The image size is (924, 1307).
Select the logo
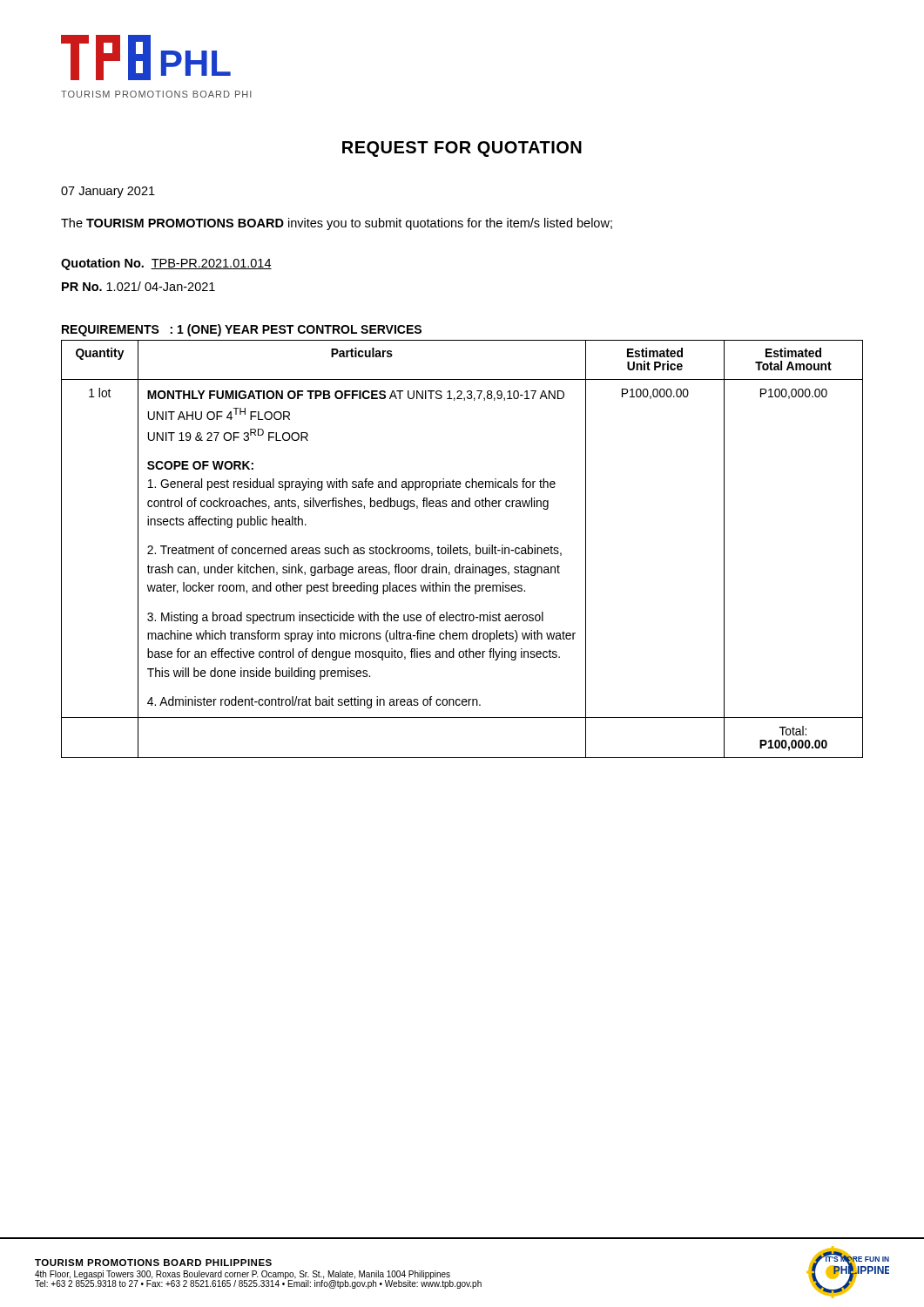[x=462, y=74]
